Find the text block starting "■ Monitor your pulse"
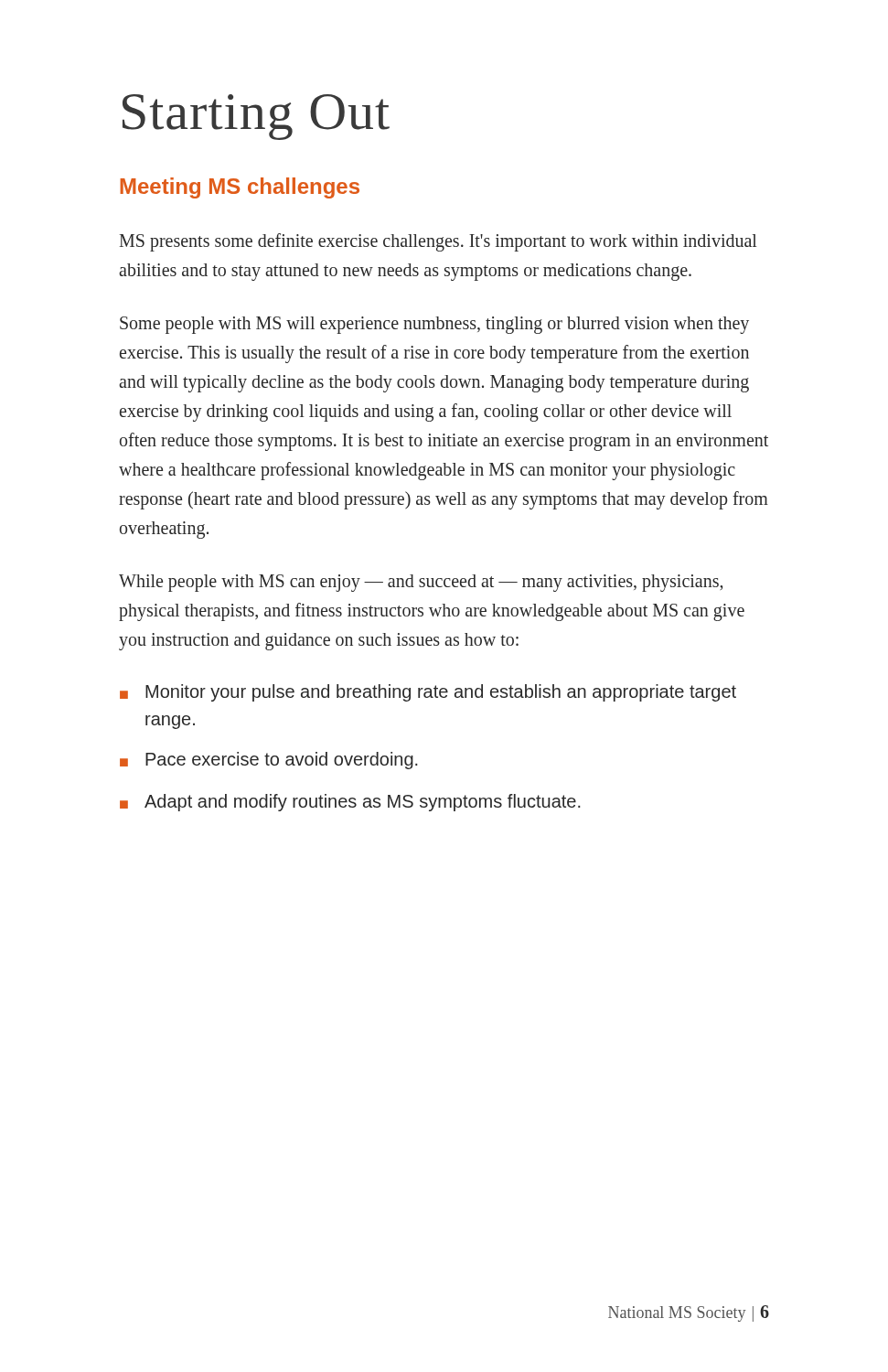The image size is (888, 1372). [444, 705]
